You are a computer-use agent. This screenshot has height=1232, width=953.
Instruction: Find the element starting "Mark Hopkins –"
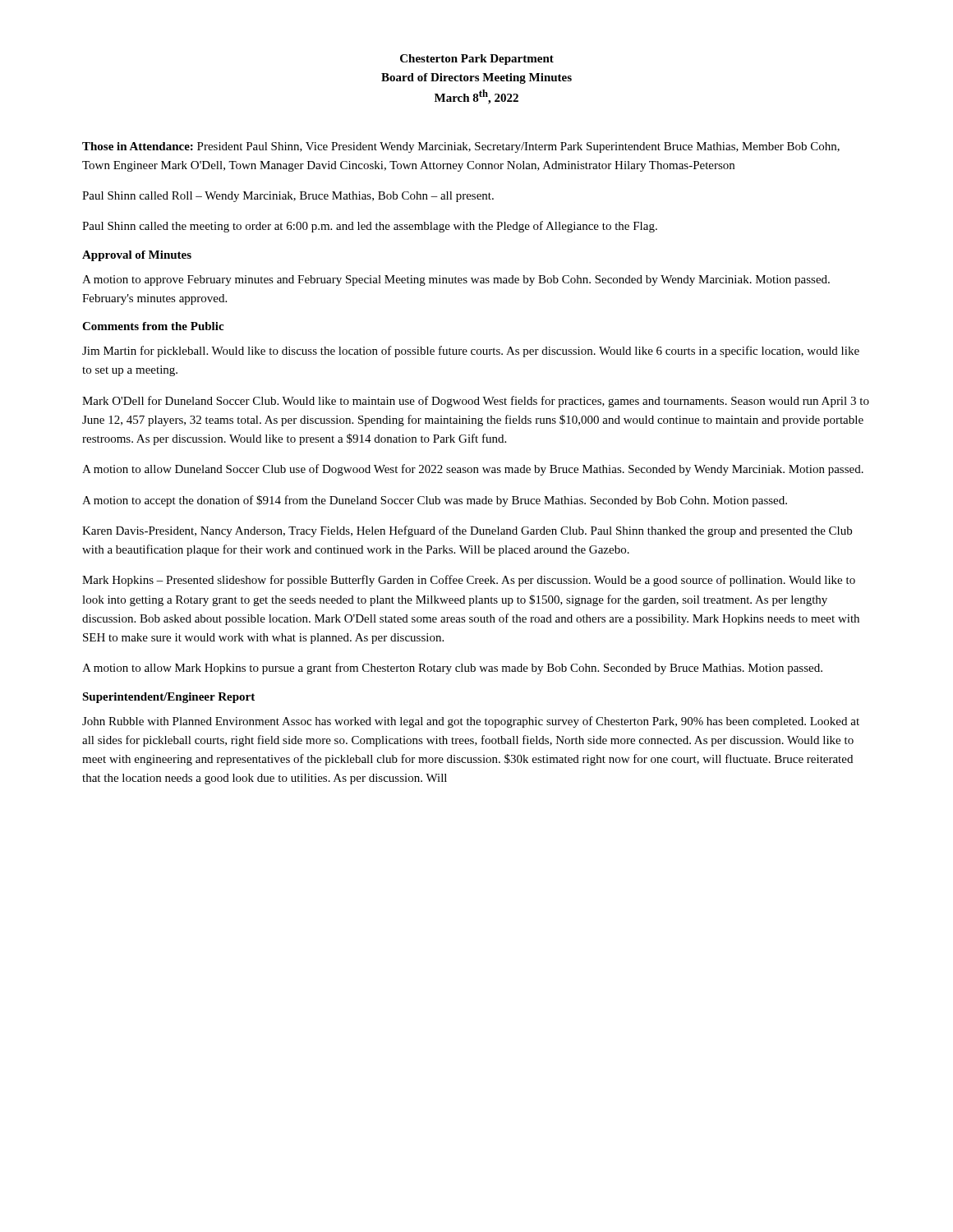(x=471, y=609)
